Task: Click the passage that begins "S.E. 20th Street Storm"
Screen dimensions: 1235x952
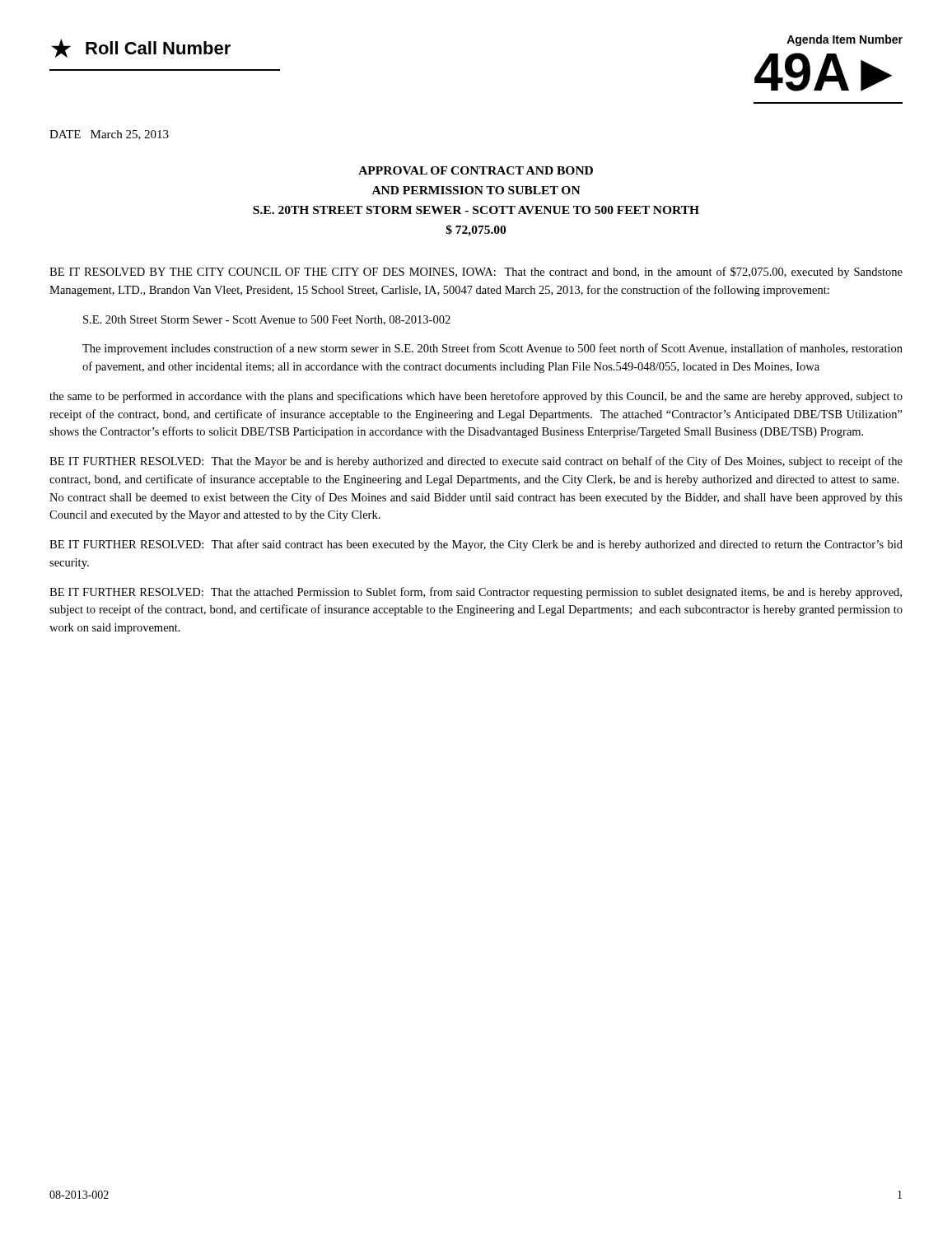Action: click(267, 320)
